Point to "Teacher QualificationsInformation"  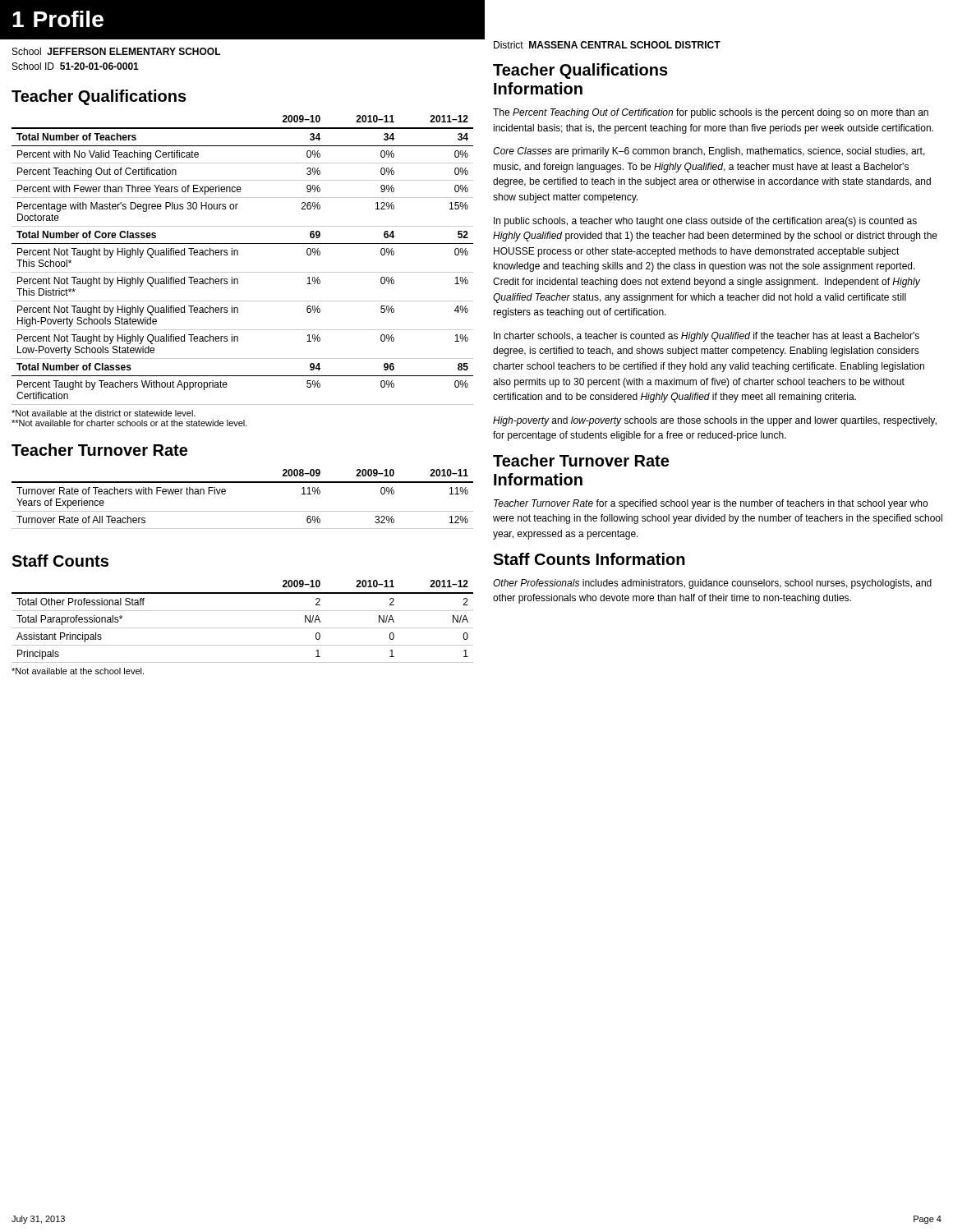coord(580,79)
